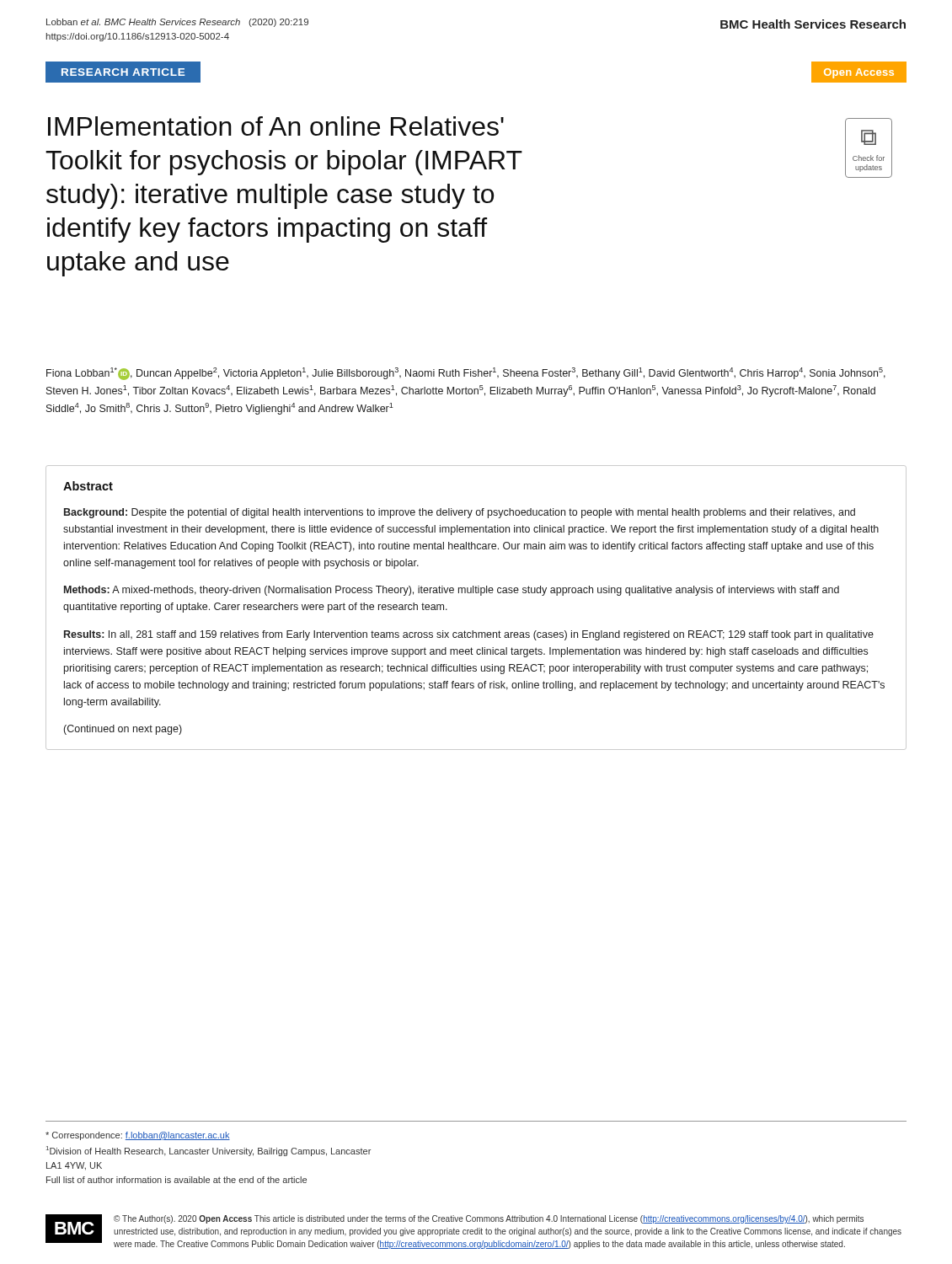Click on the text starting "RESEARCH ARTICLE"
The width and height of the screenshot is (952, 1264).
tap(123, 72)
